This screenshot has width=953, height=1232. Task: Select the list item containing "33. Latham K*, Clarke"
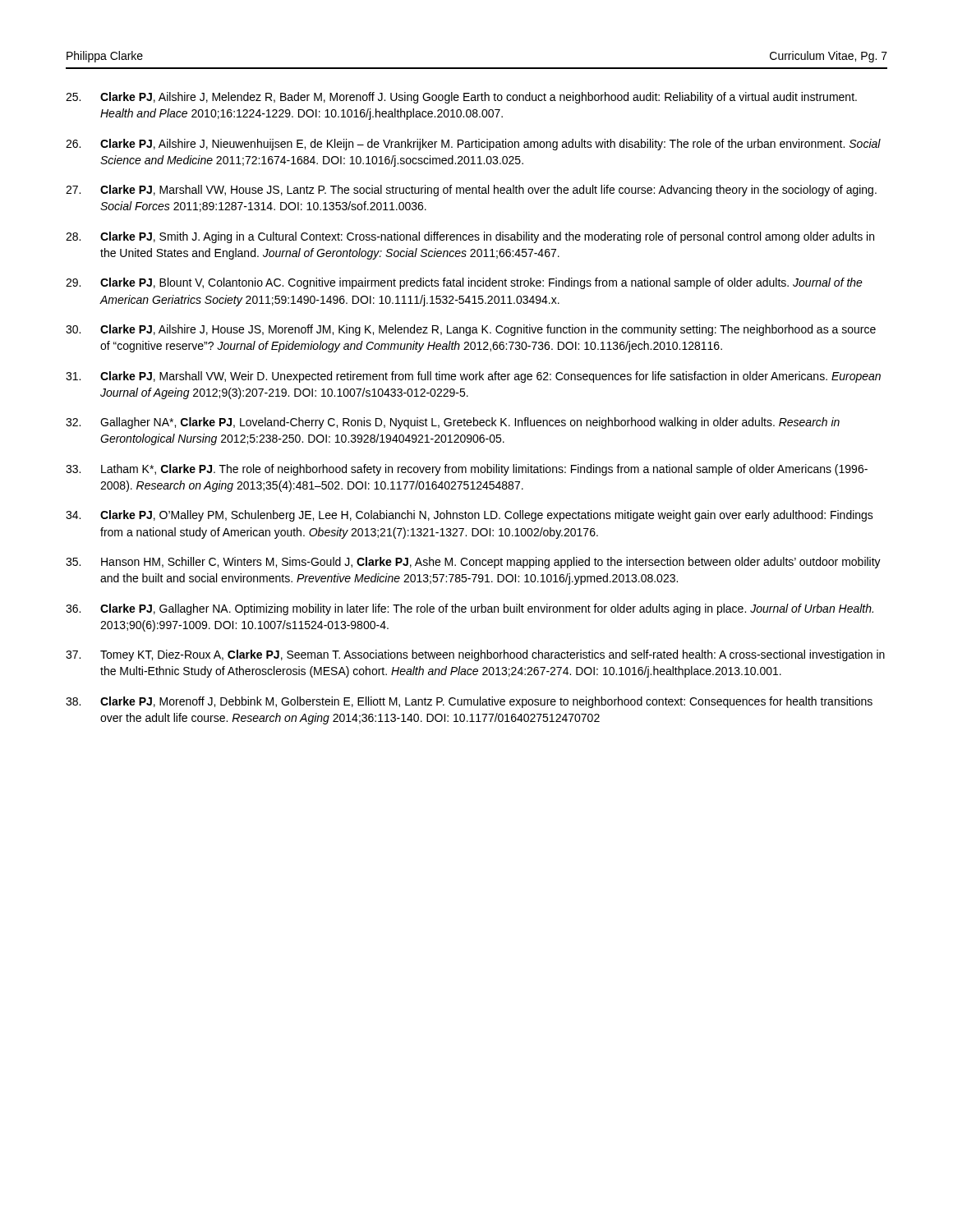476,477
